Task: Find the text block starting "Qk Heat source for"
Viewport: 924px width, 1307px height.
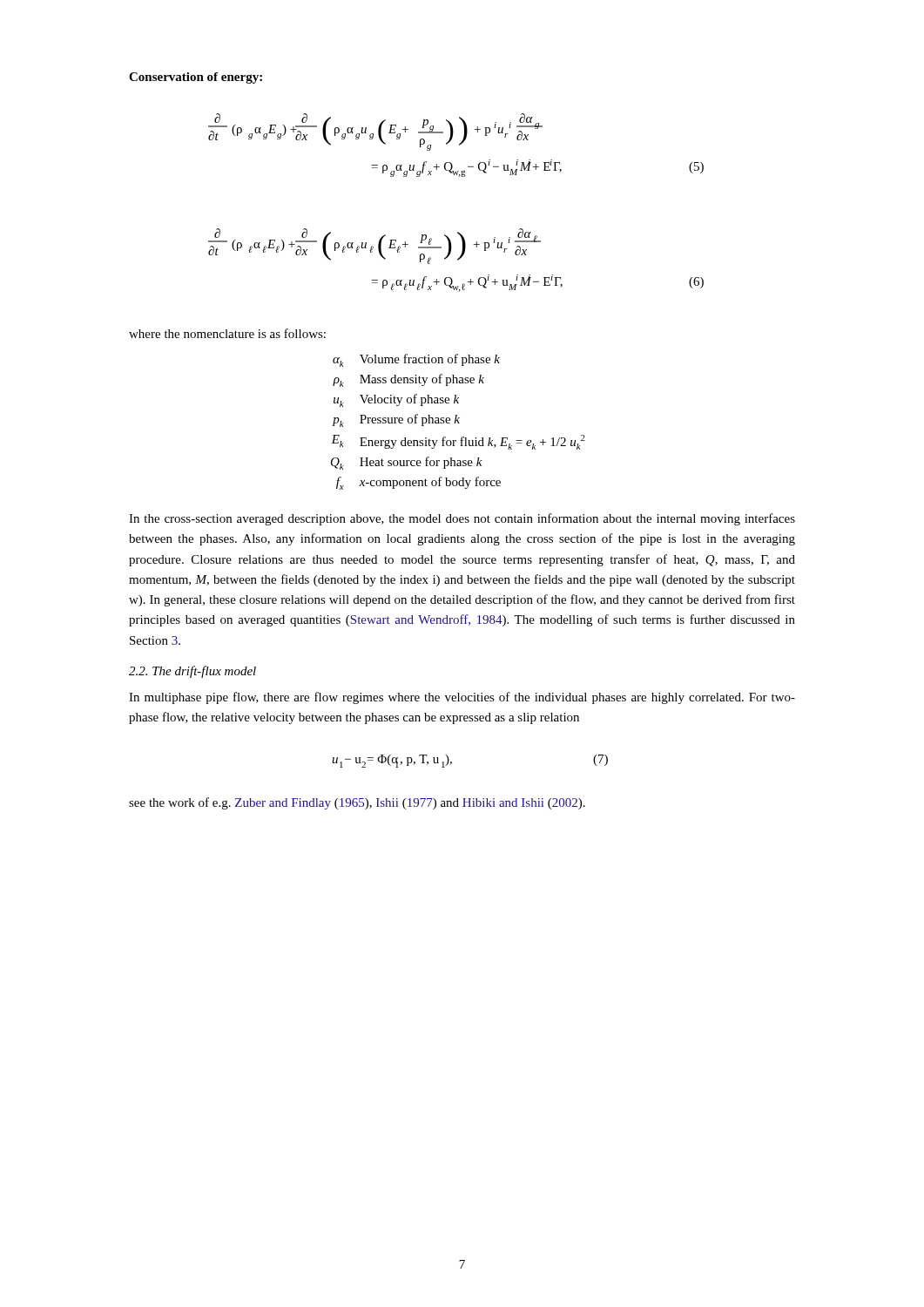Action: (x=462, y=463)
